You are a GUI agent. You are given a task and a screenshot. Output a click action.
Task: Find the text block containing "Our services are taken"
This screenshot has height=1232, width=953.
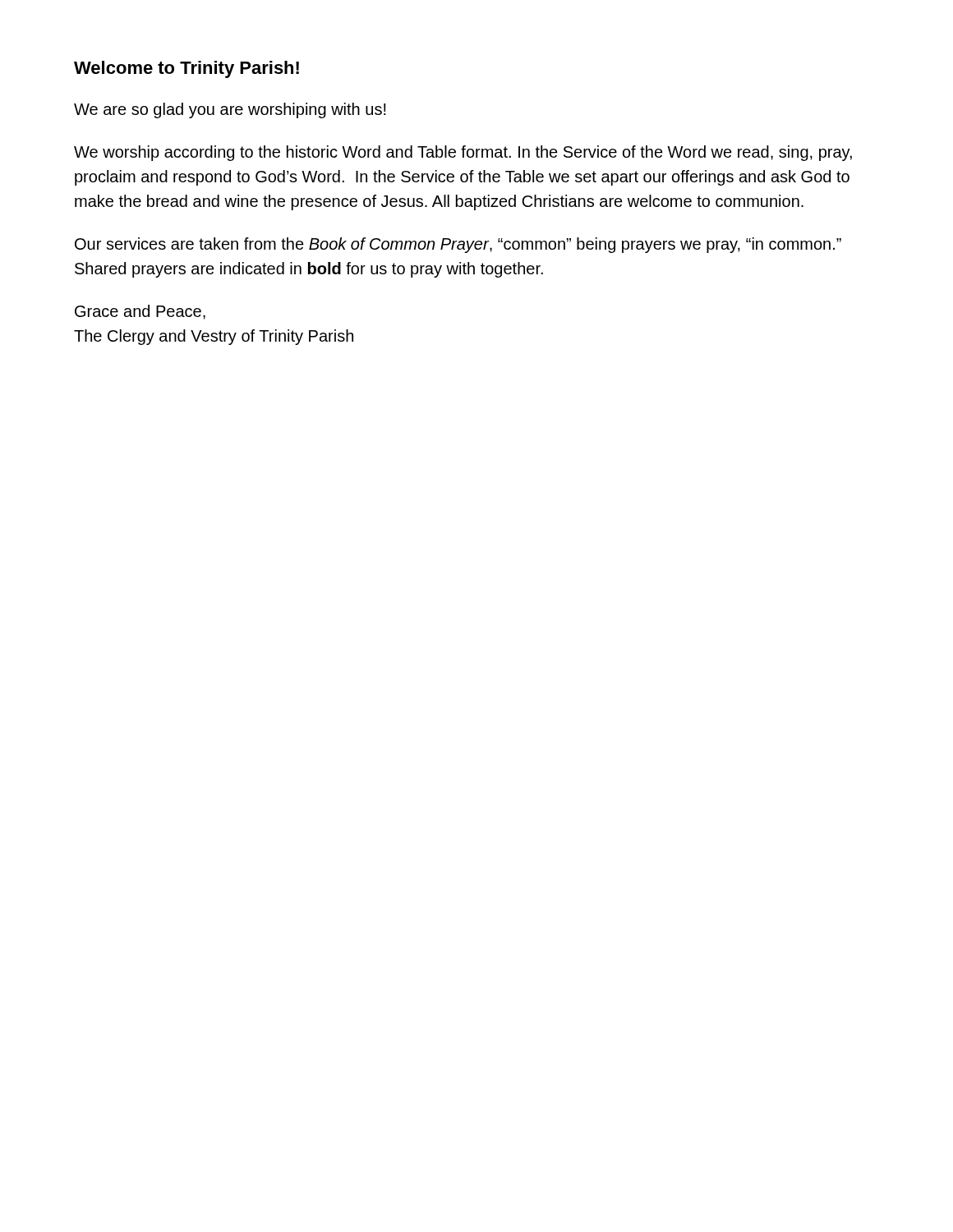pos(458,256)
